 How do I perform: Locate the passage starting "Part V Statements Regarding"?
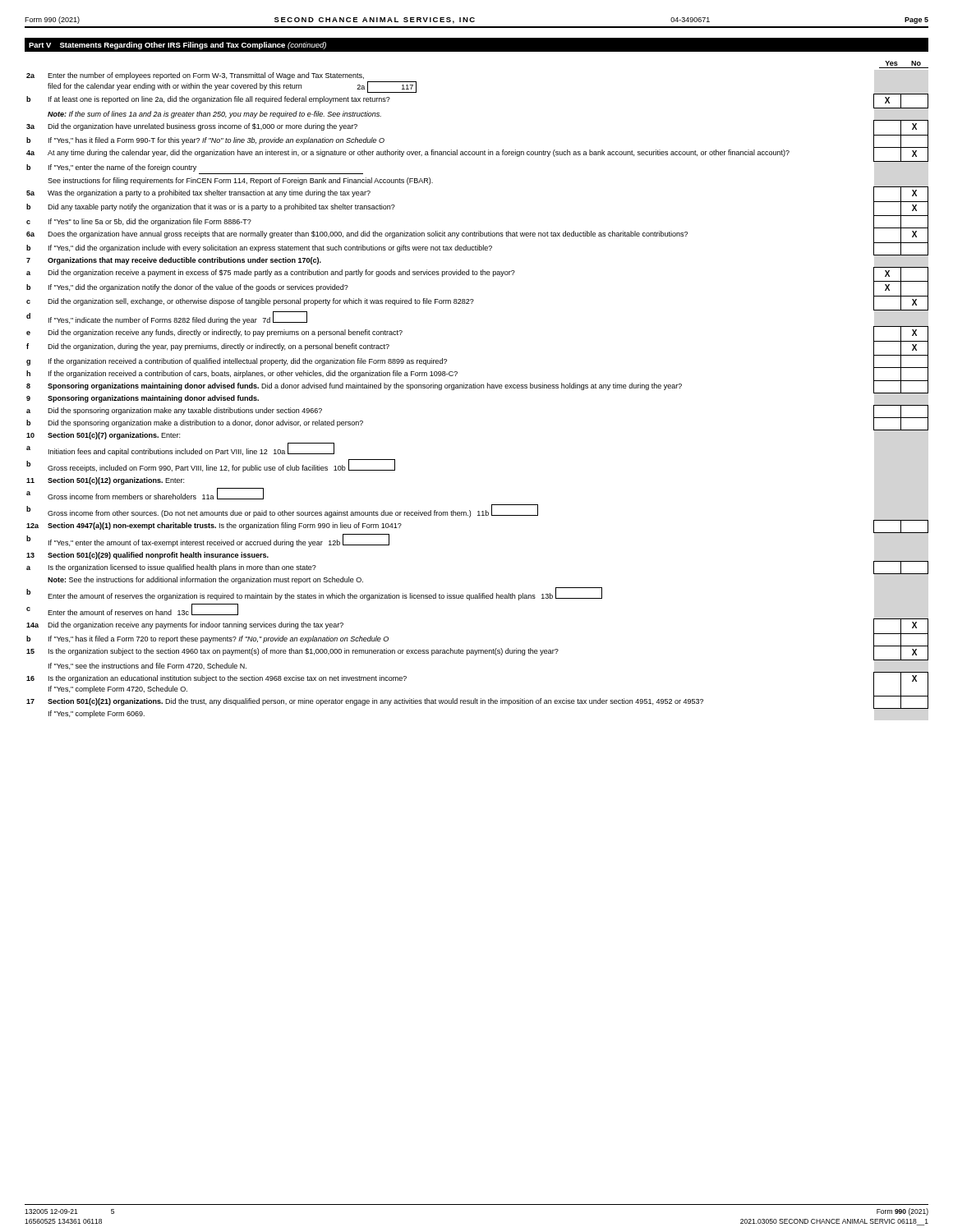178,45
